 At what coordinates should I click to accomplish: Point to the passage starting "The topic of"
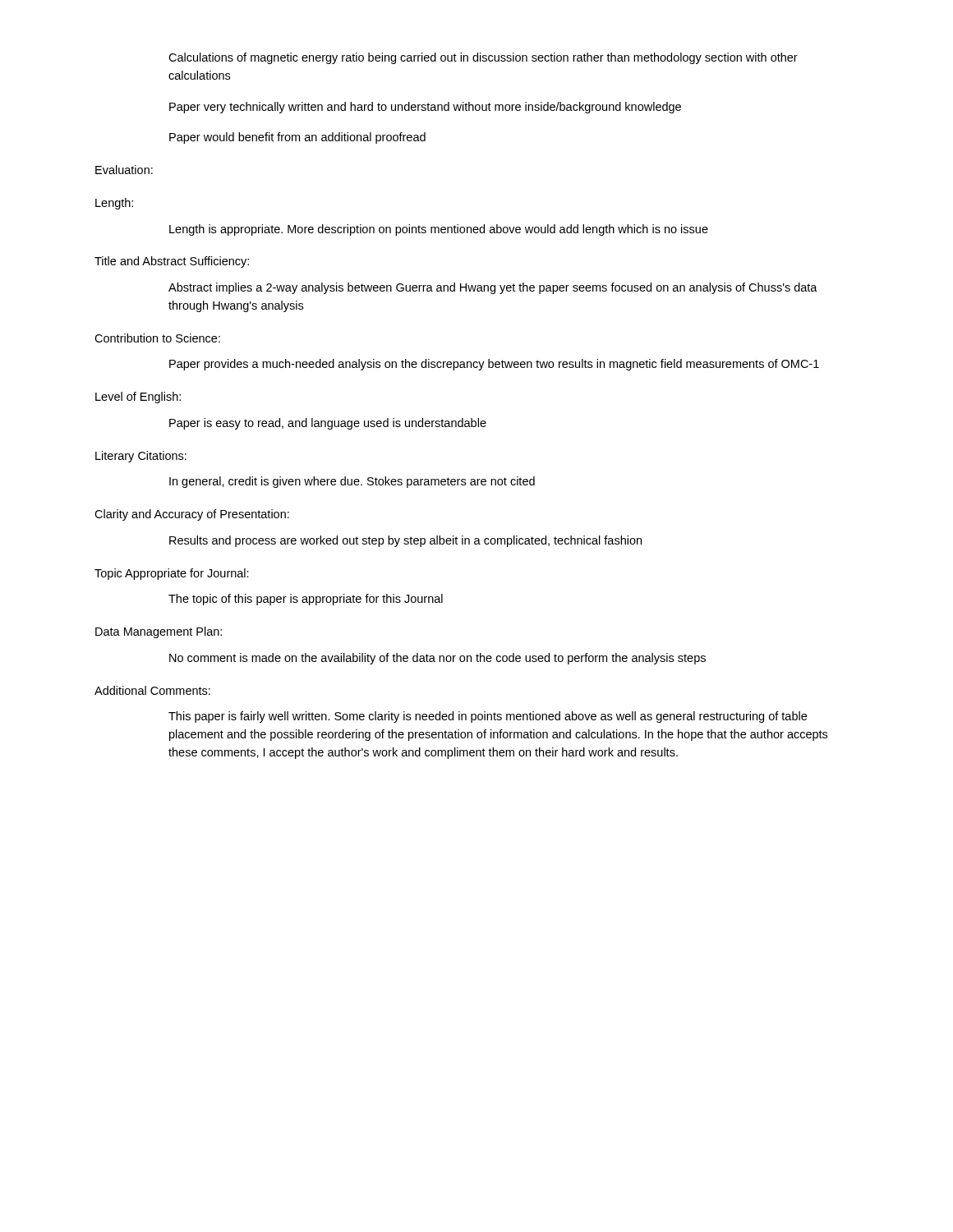[x=306, y=599]
